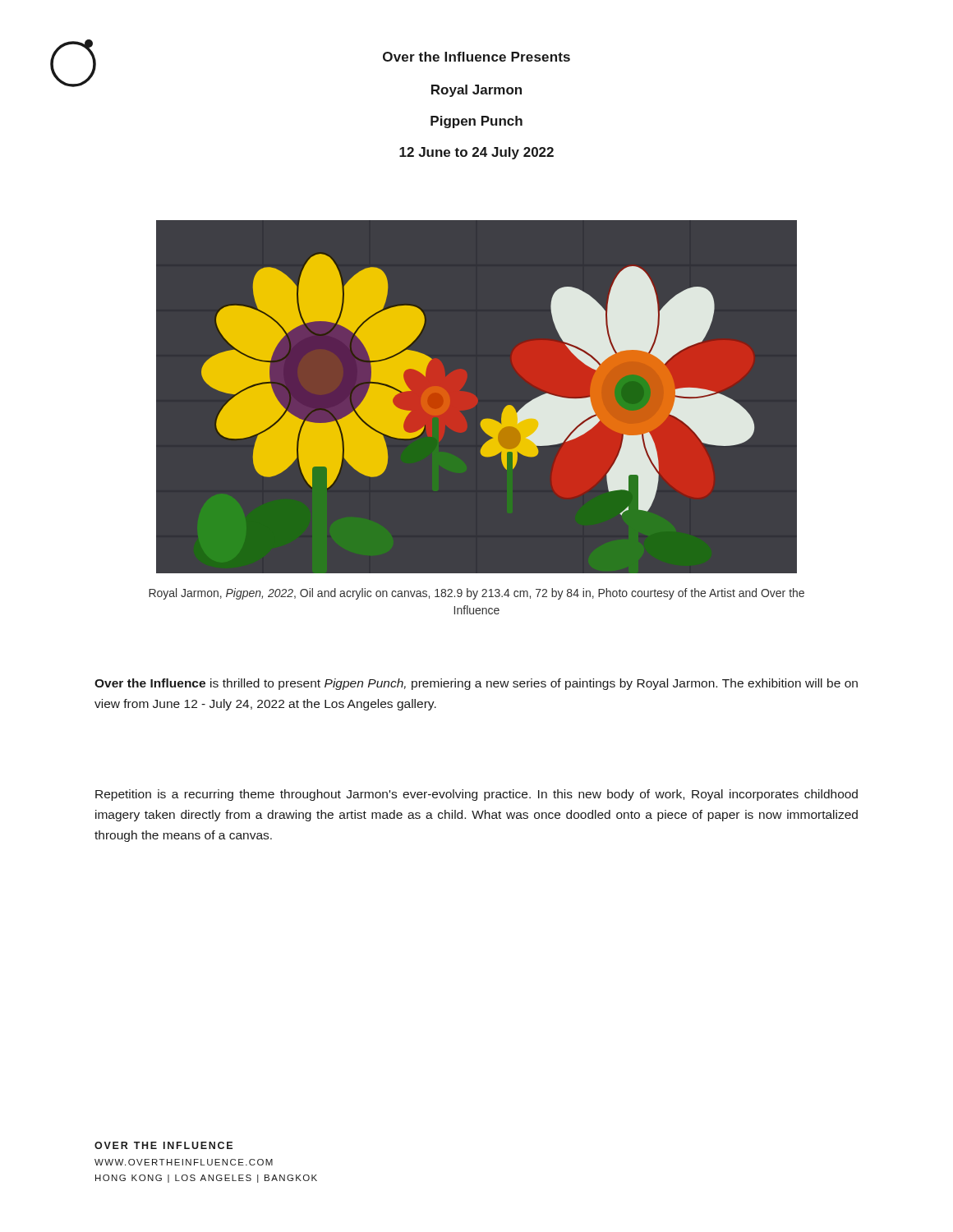Locate the title that reads "Over the Influence Presents"

[476, 57]
